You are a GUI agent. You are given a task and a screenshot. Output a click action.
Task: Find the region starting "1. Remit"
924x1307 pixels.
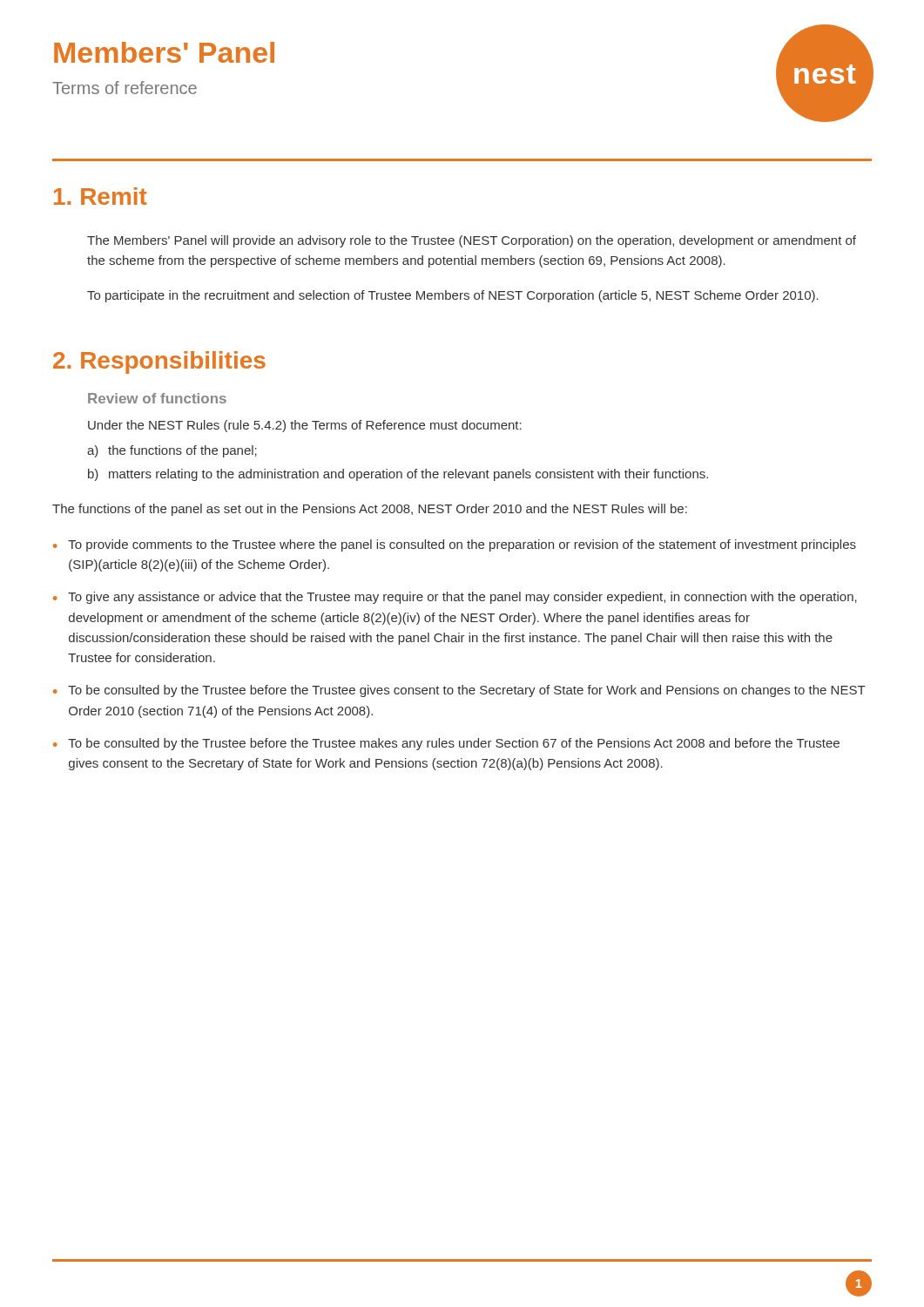100,197
